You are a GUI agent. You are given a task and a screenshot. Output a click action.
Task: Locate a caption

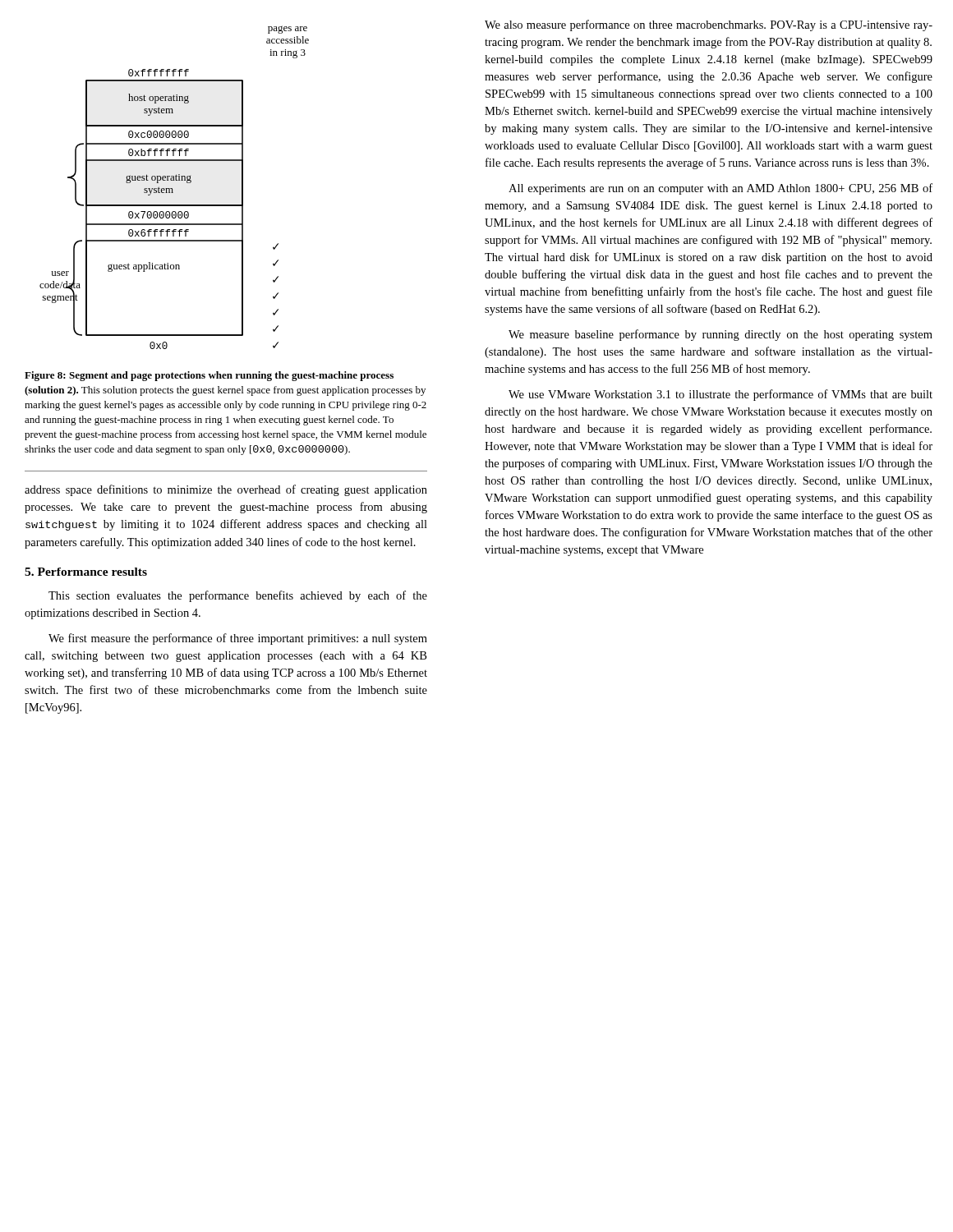pyautogui.click(x=226, y=412)
